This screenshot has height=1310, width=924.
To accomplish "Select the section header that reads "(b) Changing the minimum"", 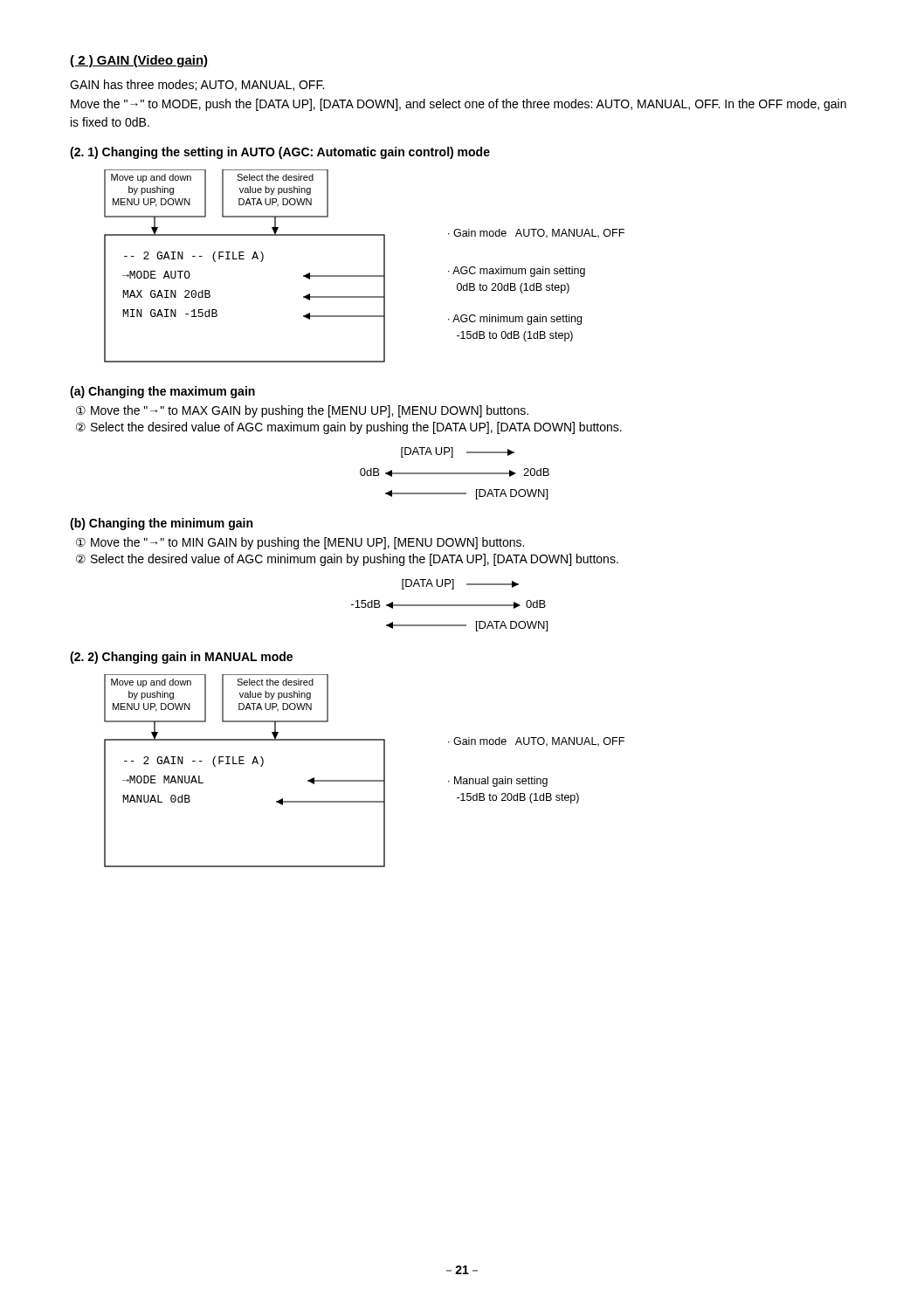I will (x=162, y=523).
